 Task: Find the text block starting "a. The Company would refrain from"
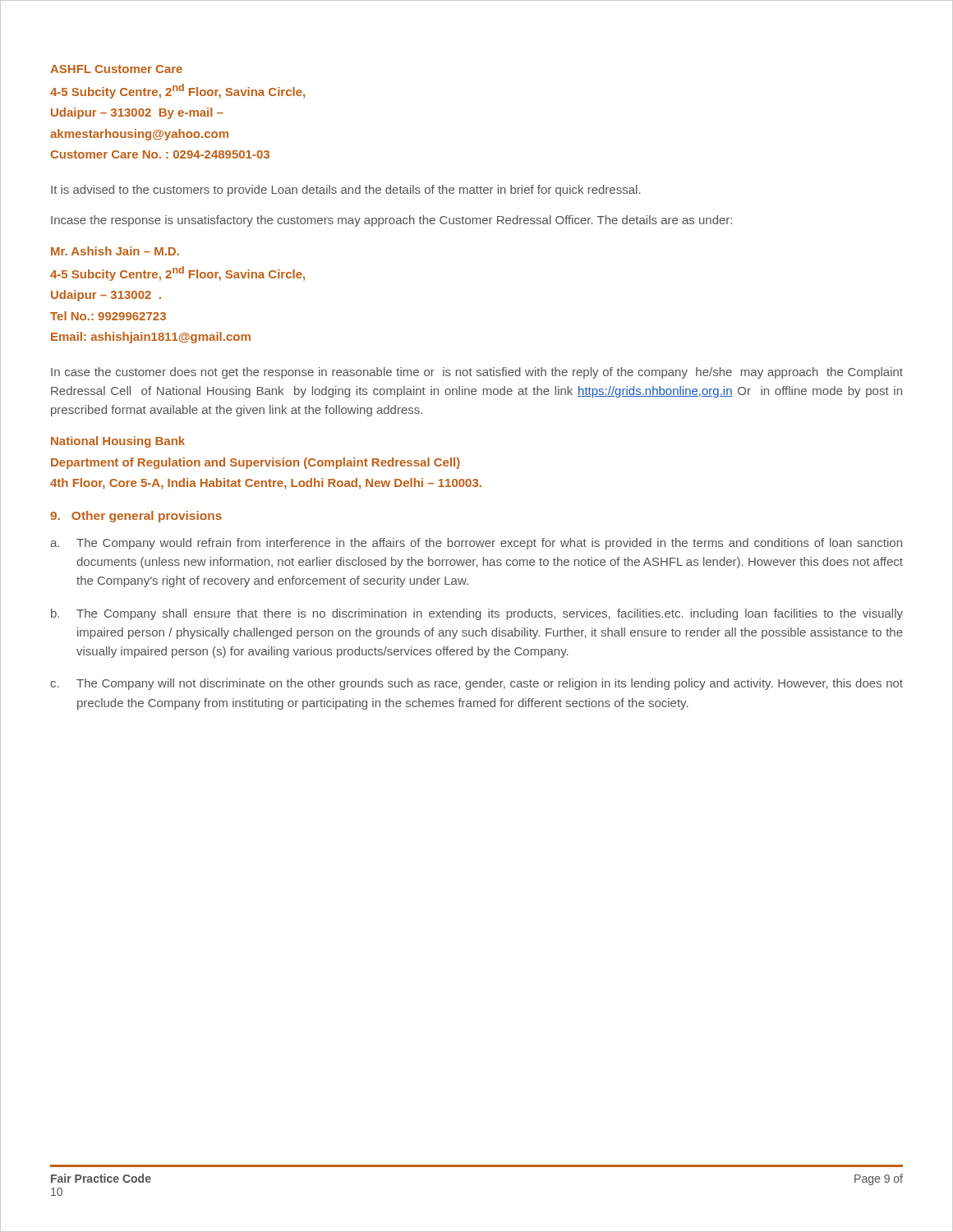tap(476, 561)
